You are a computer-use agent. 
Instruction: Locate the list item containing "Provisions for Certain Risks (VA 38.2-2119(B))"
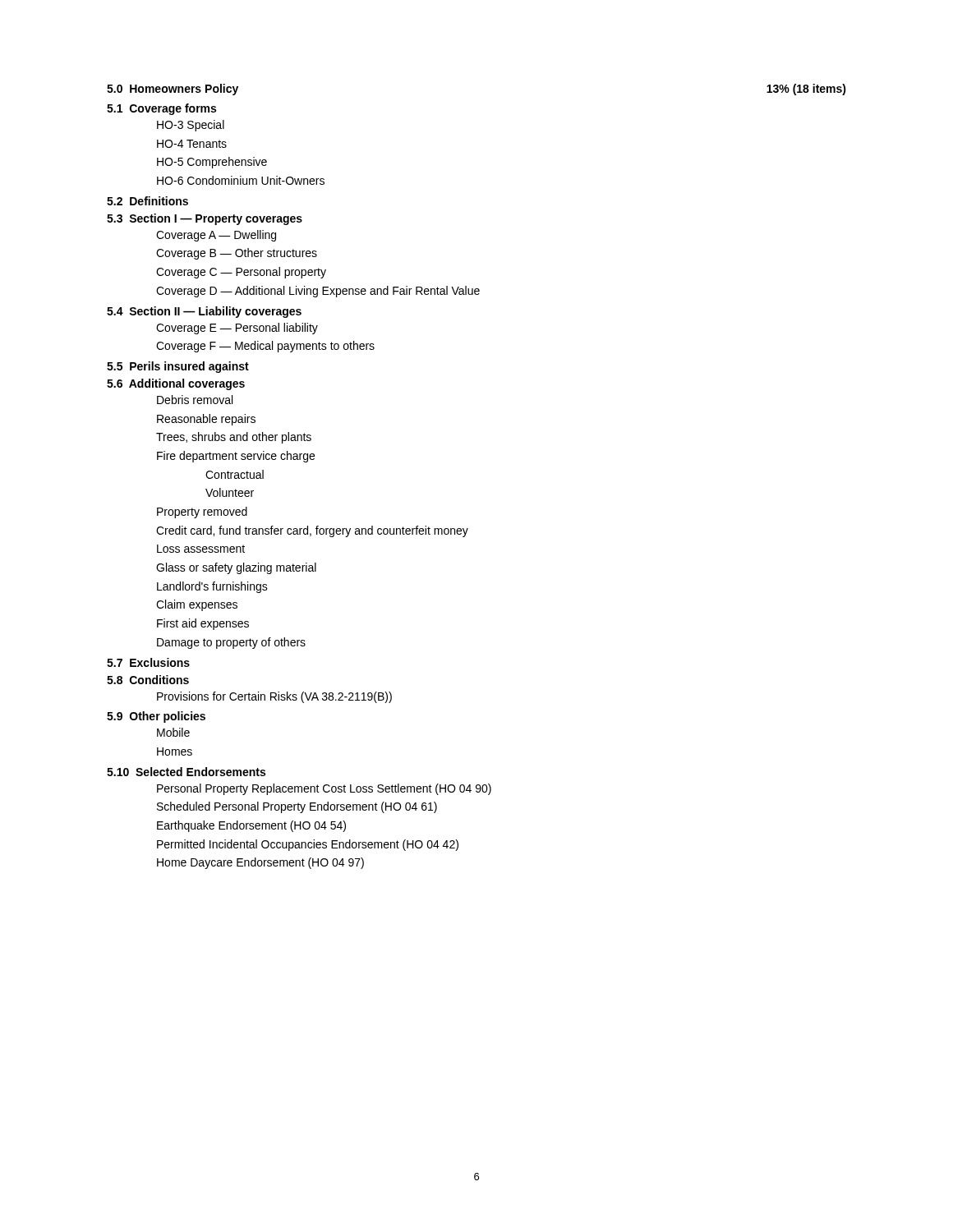274,696
